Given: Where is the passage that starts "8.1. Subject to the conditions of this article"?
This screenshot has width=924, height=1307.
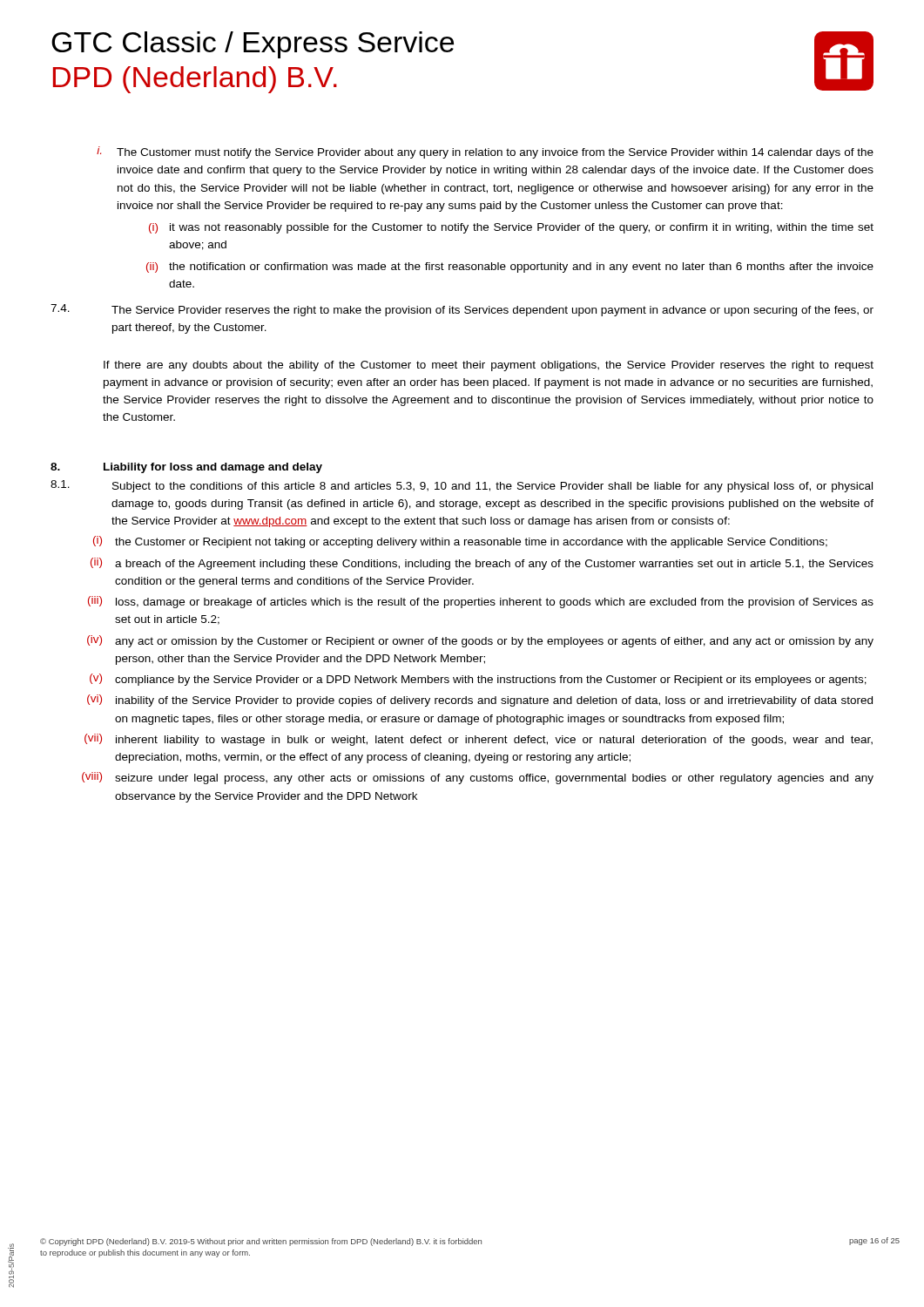Looking at the screenshot, I should click(x=462, y=504).
